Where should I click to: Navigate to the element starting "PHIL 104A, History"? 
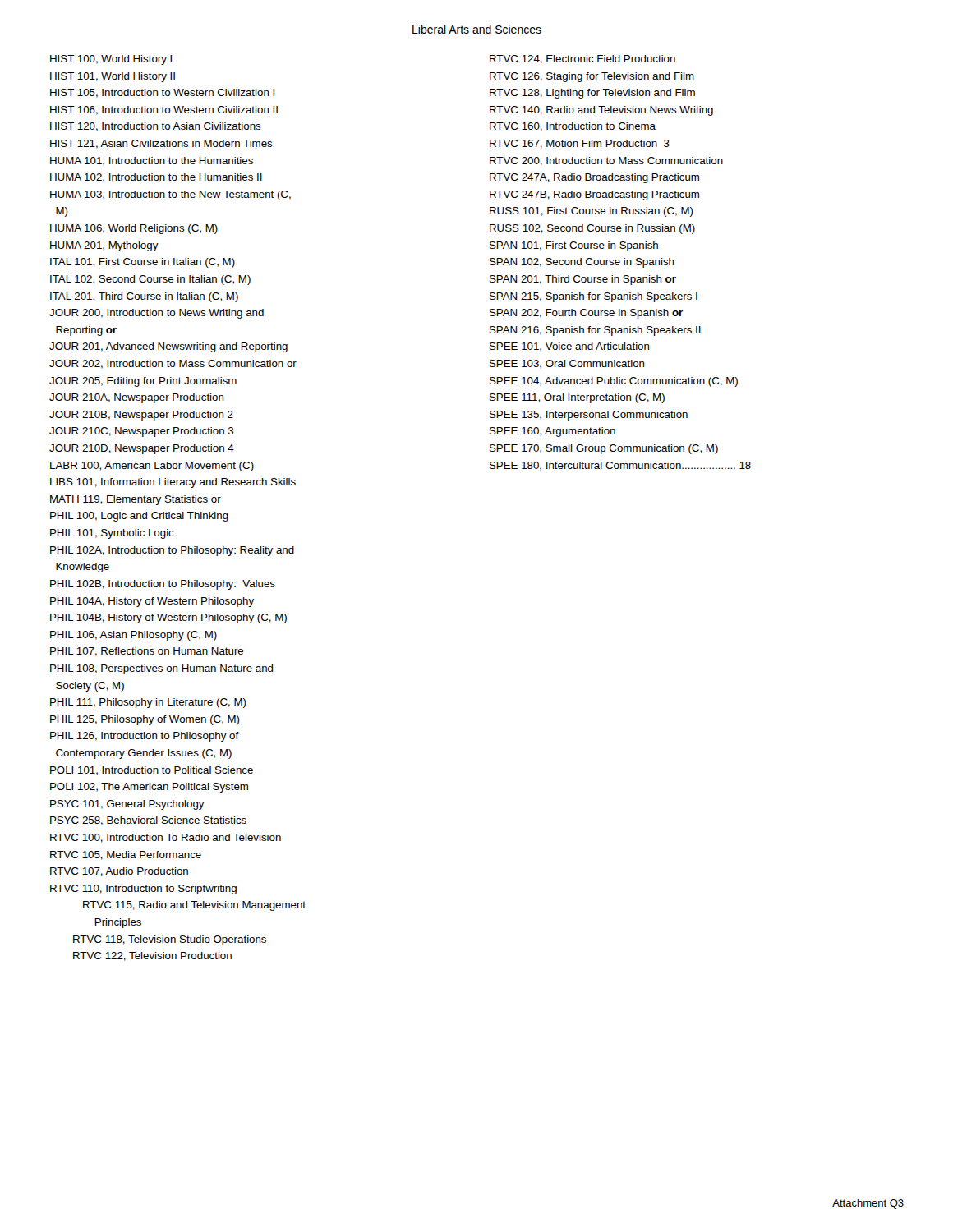(x=152, y=600)
